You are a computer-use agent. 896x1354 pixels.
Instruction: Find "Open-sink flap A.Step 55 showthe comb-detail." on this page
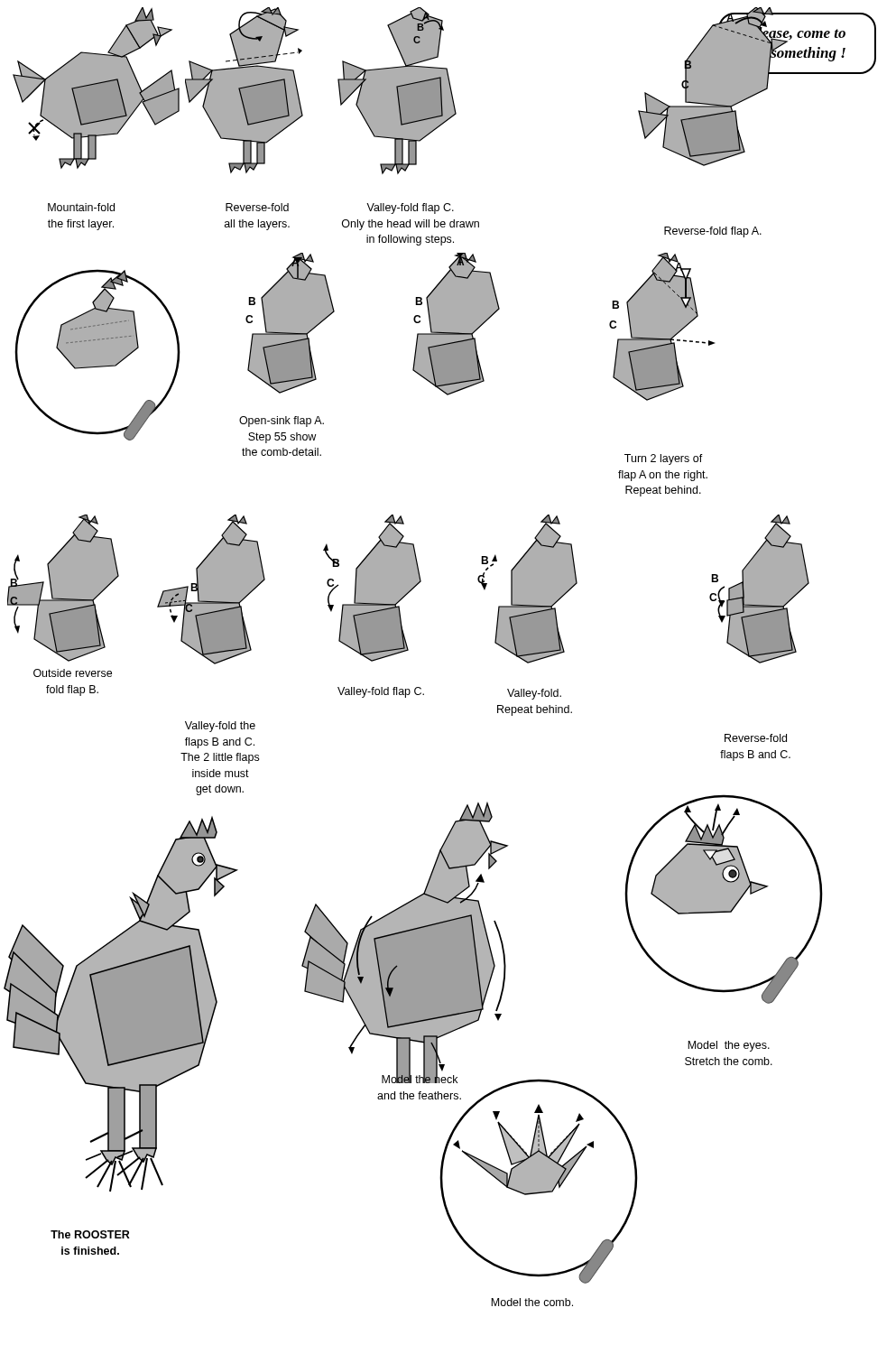click(x=282, y=436)
